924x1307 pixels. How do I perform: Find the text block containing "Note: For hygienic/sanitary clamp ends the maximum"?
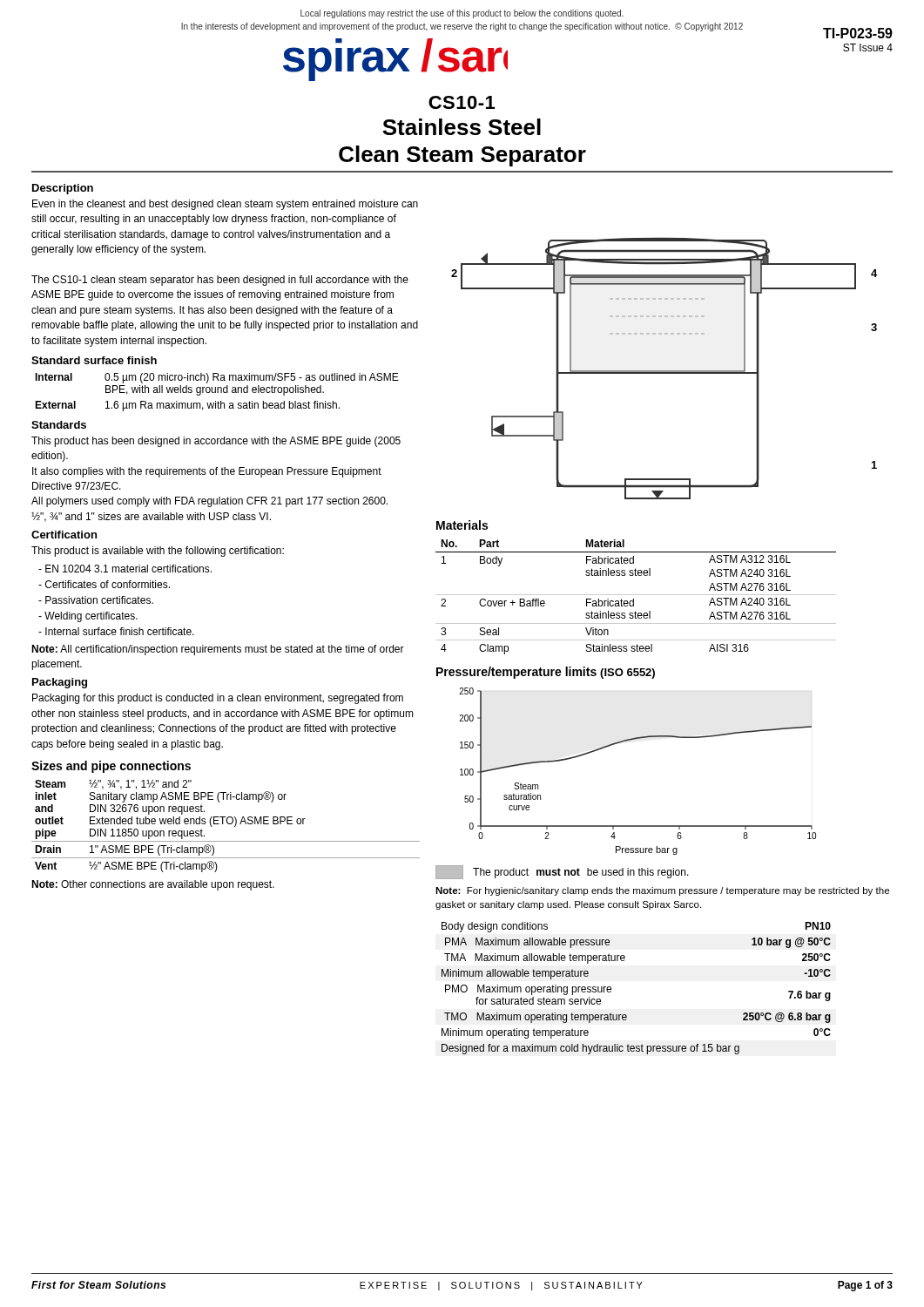[663, 898]
